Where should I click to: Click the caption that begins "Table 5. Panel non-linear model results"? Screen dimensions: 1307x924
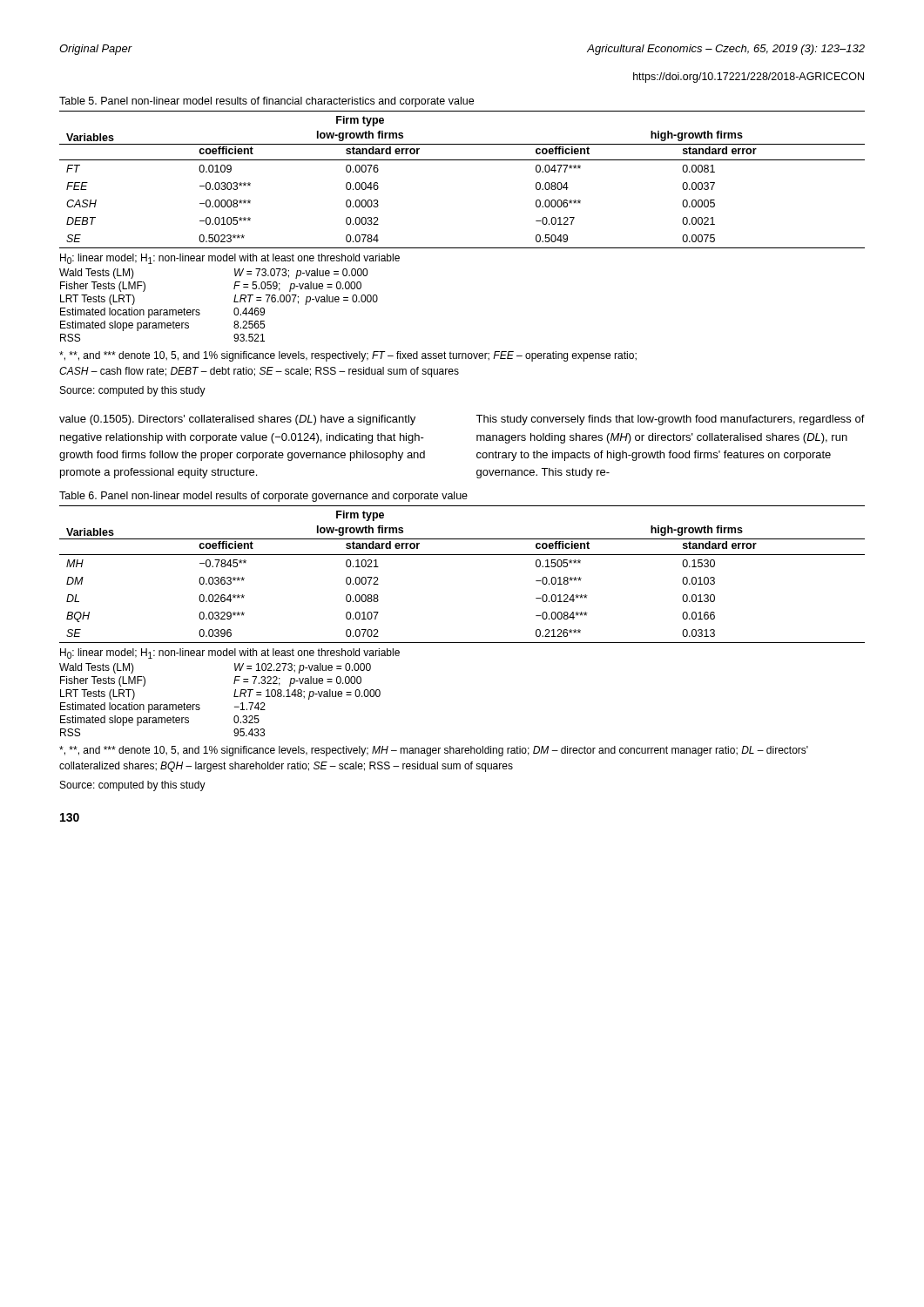pos(267,101)
